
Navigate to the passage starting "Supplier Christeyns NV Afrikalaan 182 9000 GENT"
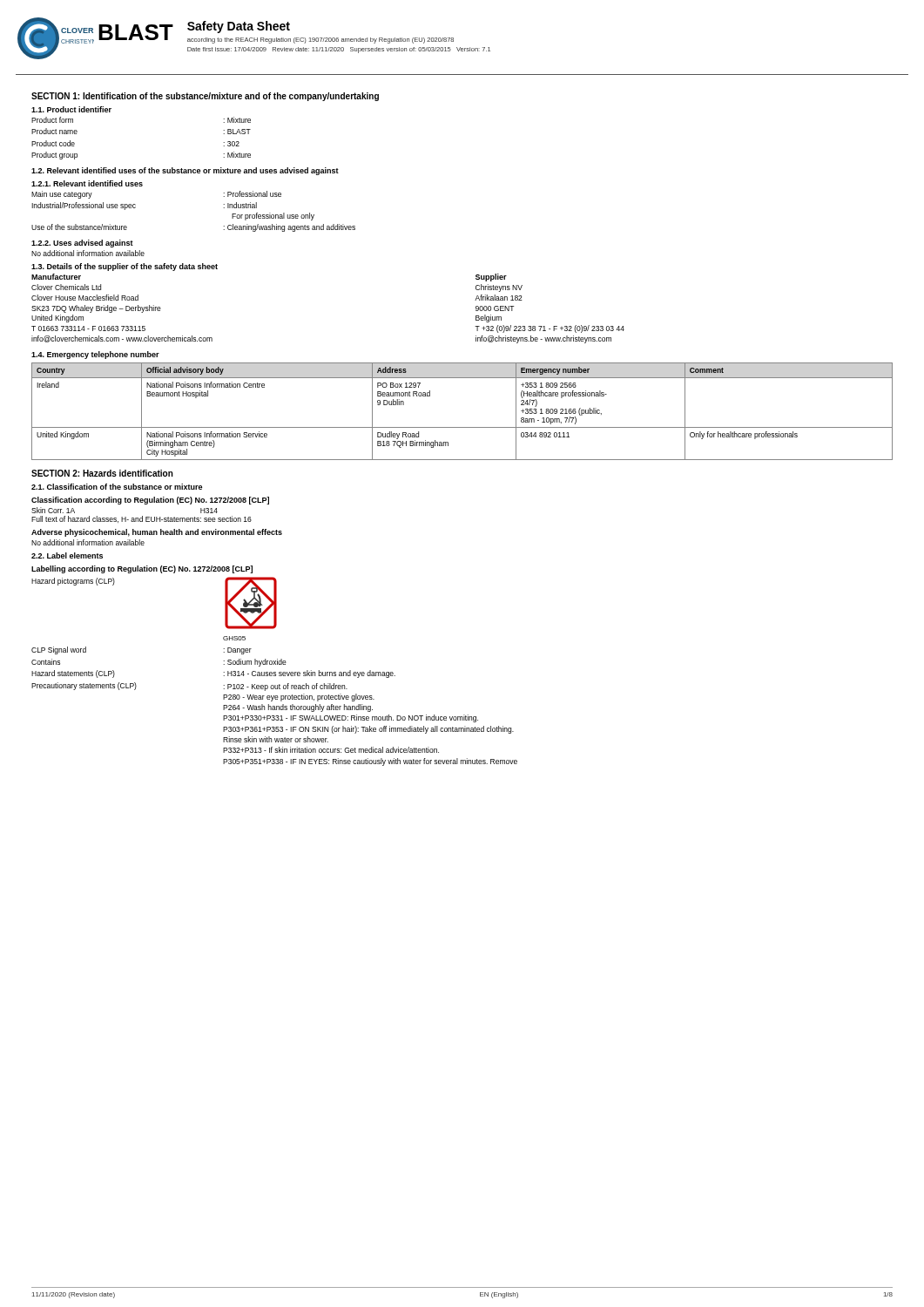[491, 278]
